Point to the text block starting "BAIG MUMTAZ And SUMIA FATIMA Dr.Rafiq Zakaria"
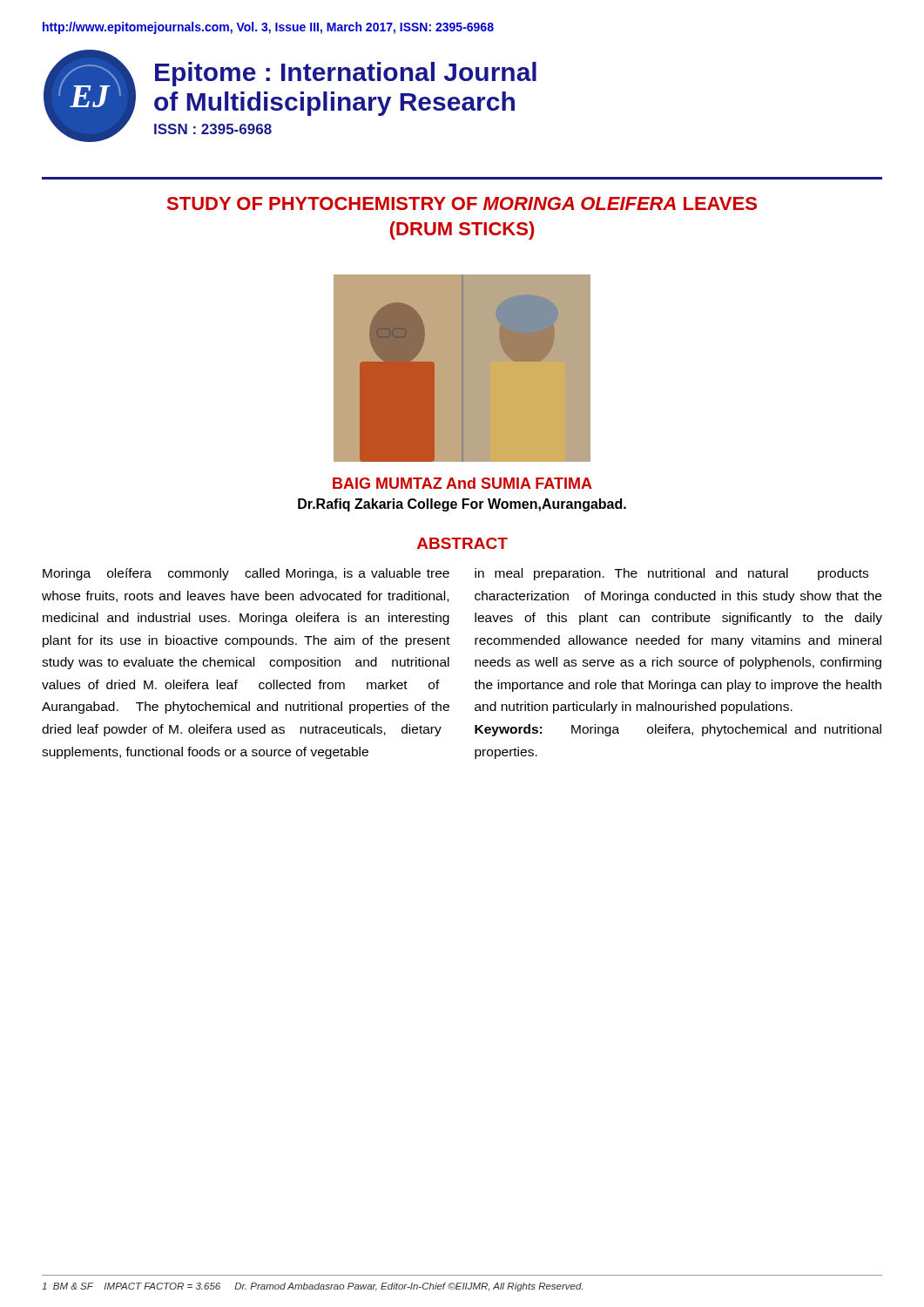Viewport: 924px width, 1307px height. tap(462, 494)
